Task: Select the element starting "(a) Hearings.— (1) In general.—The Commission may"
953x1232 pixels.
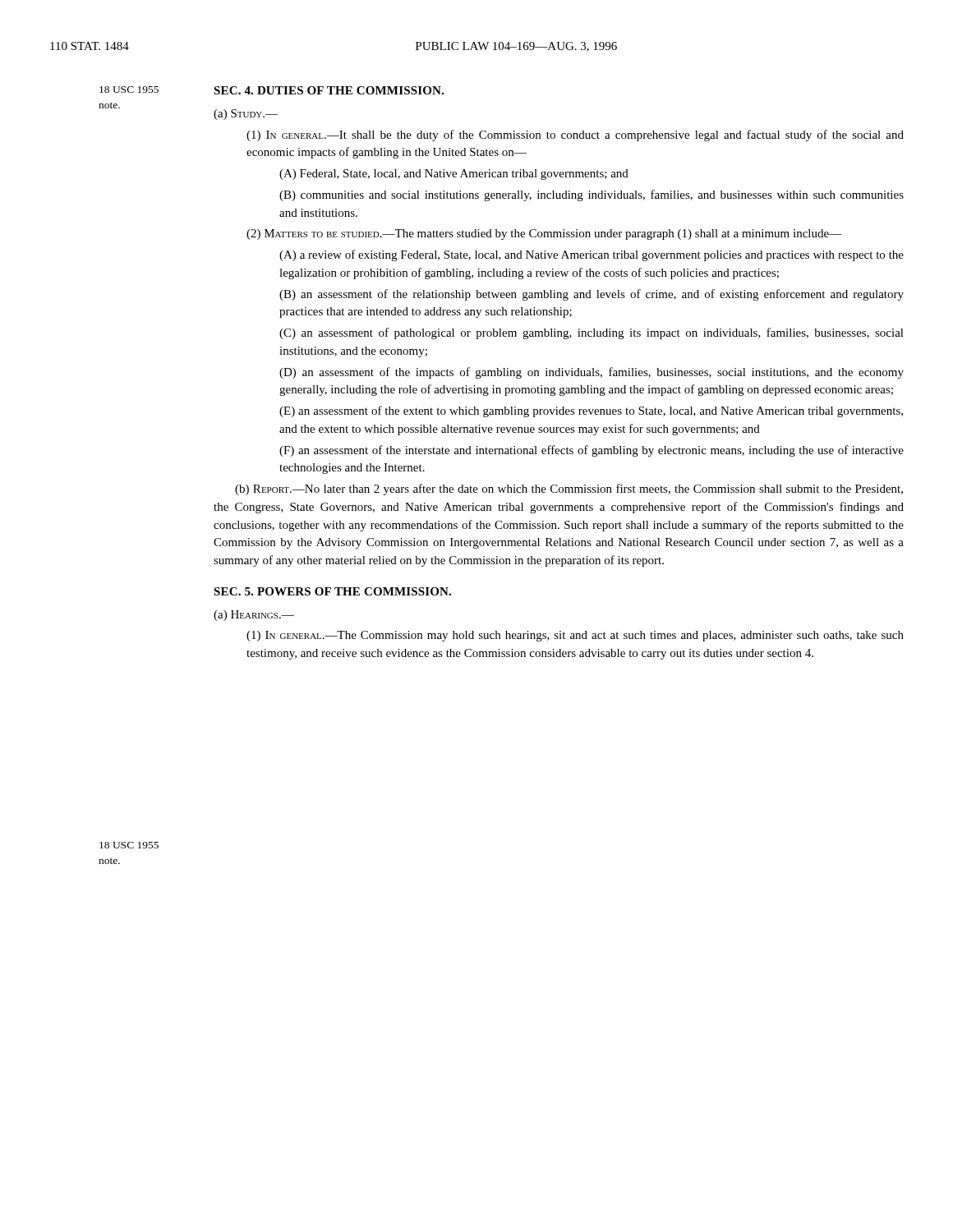Action: point(559,634)
